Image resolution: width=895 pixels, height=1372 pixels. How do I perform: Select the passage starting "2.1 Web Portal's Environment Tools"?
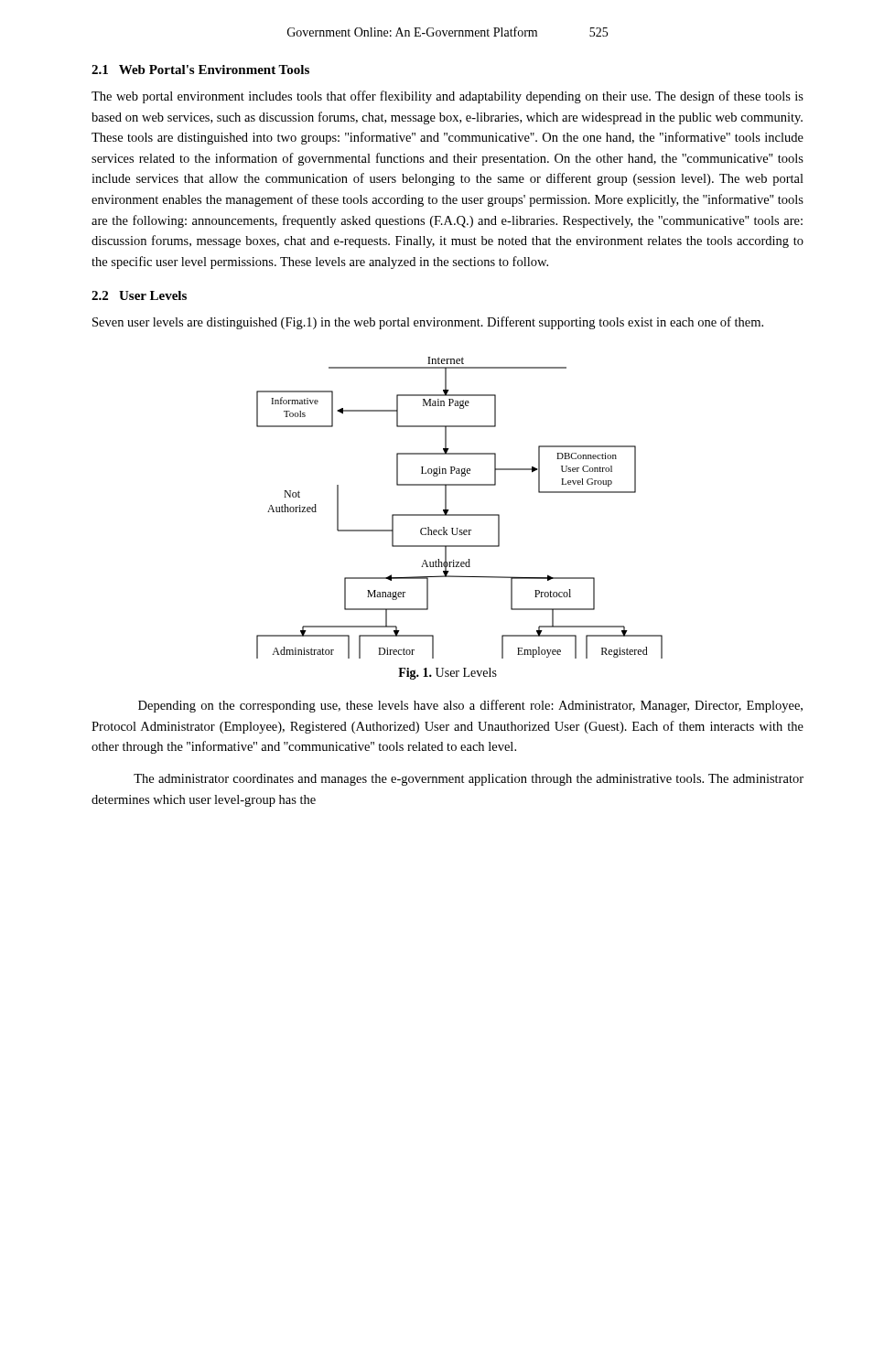tap(201, 69)
